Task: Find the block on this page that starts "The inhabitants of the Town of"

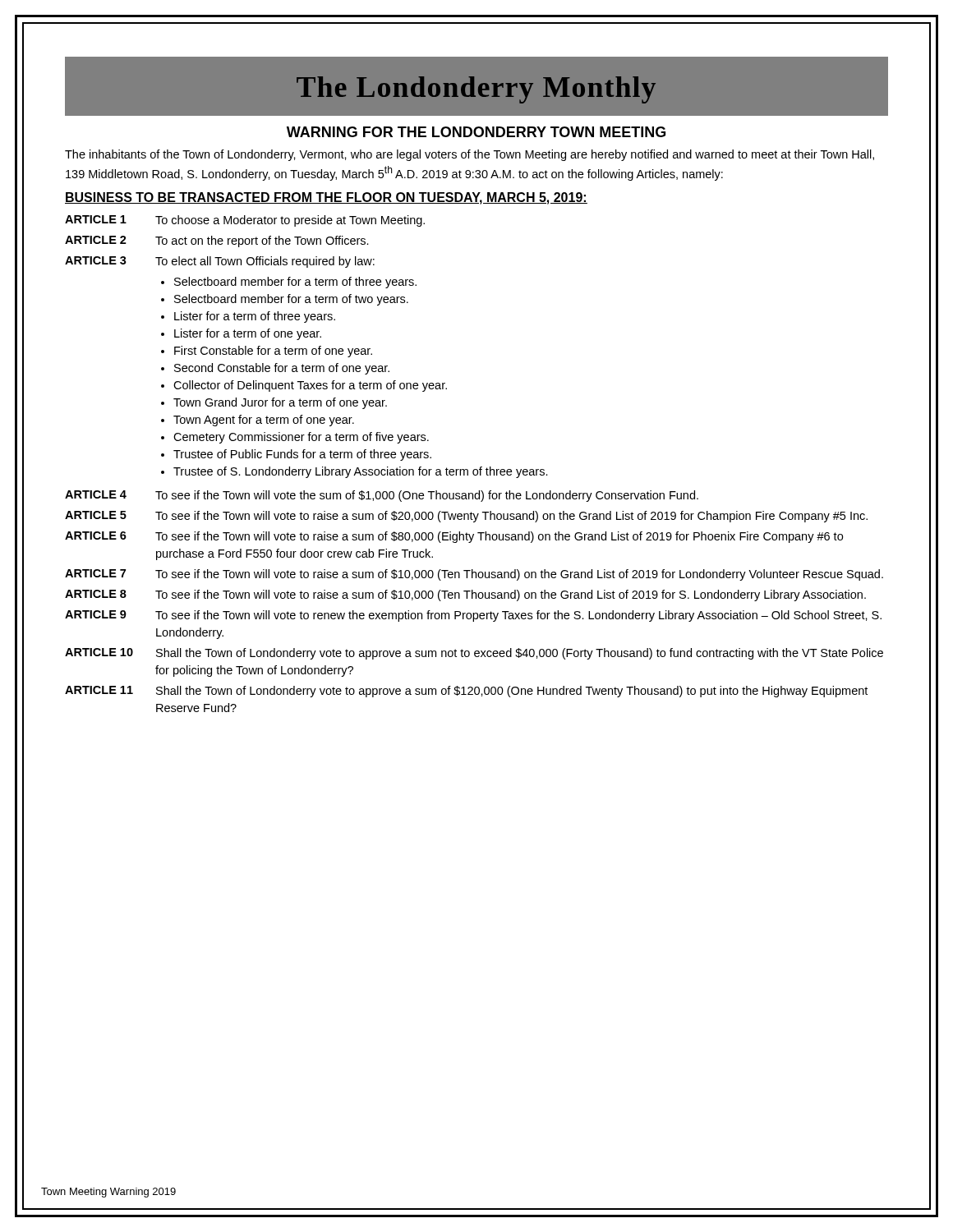Action: coord(470,164)
